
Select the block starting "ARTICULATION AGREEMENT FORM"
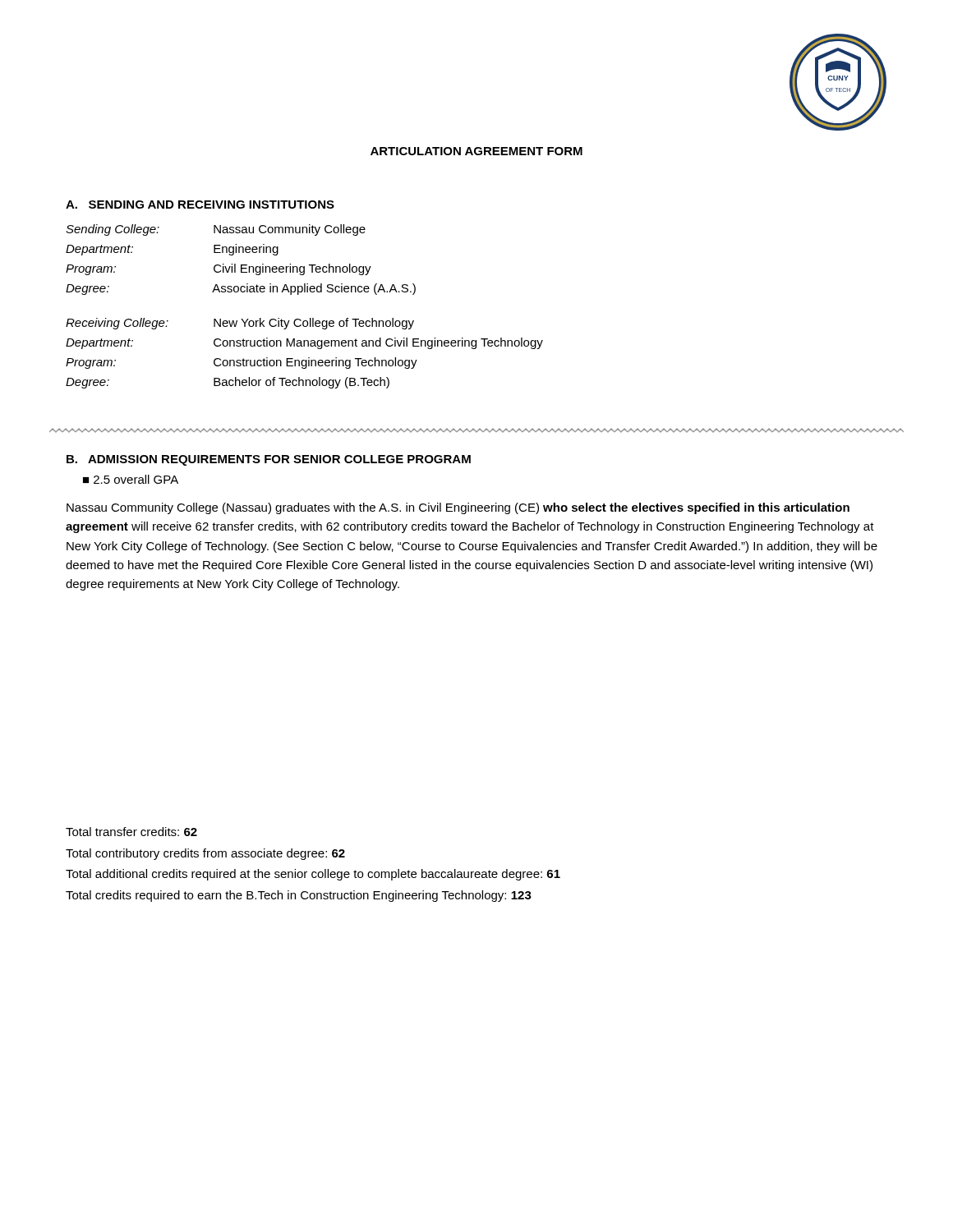[476, 151]
